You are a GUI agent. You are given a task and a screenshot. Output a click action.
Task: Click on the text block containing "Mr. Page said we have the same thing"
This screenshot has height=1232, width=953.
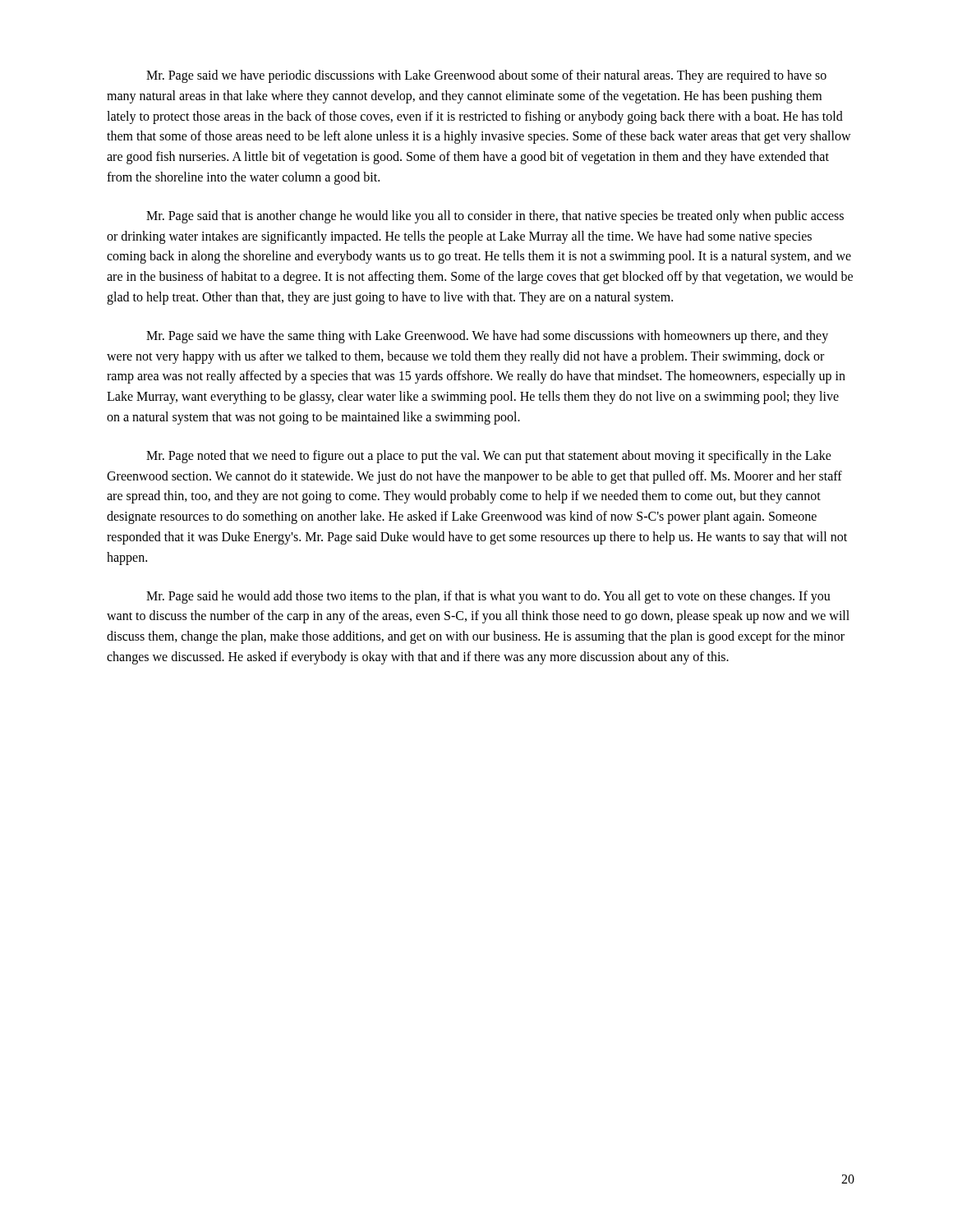[476, 376]
